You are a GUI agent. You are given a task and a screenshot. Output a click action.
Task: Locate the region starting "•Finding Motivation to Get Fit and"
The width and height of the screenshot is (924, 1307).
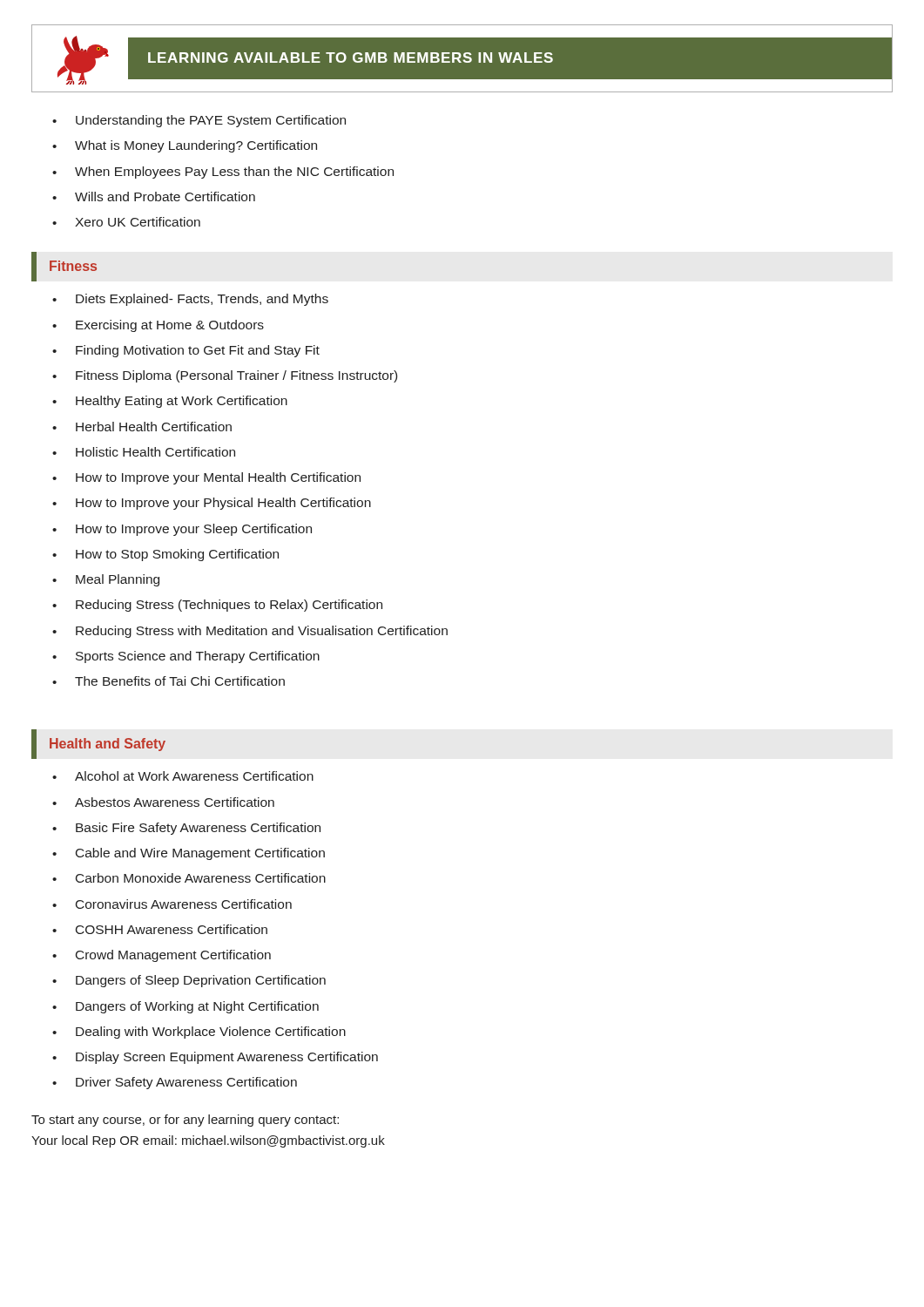186,350
